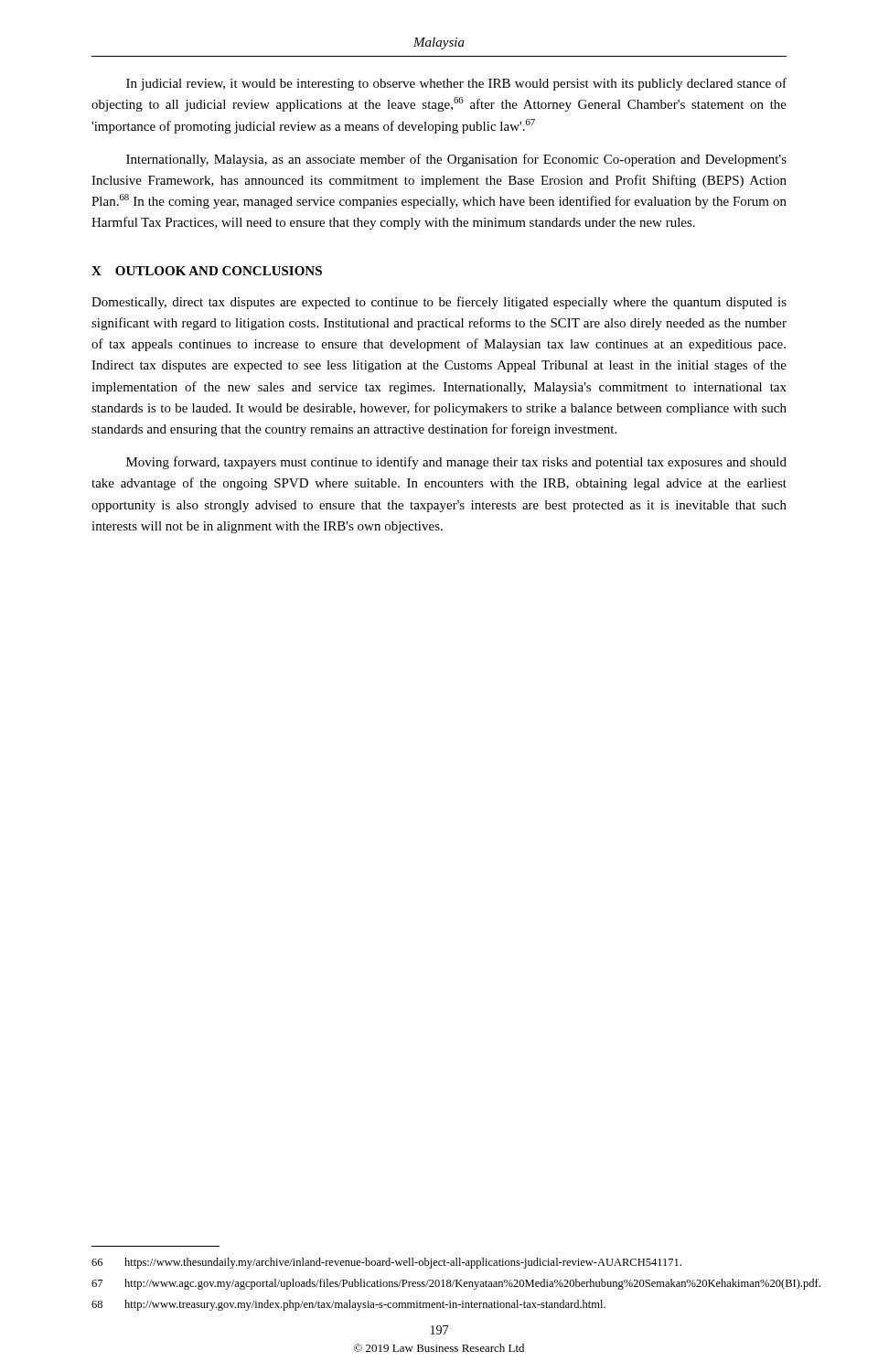The width and height of the screenshot is (878, 1372).
Task: Point to "67 http://www.agc.gov.my/agcportal/uploads/files/Publications/Press/2018/Kenyataan%20Media%20berhubung%20Semakan%20Kehakiman%20(BI).pdf."
Action: [439, 1283]
